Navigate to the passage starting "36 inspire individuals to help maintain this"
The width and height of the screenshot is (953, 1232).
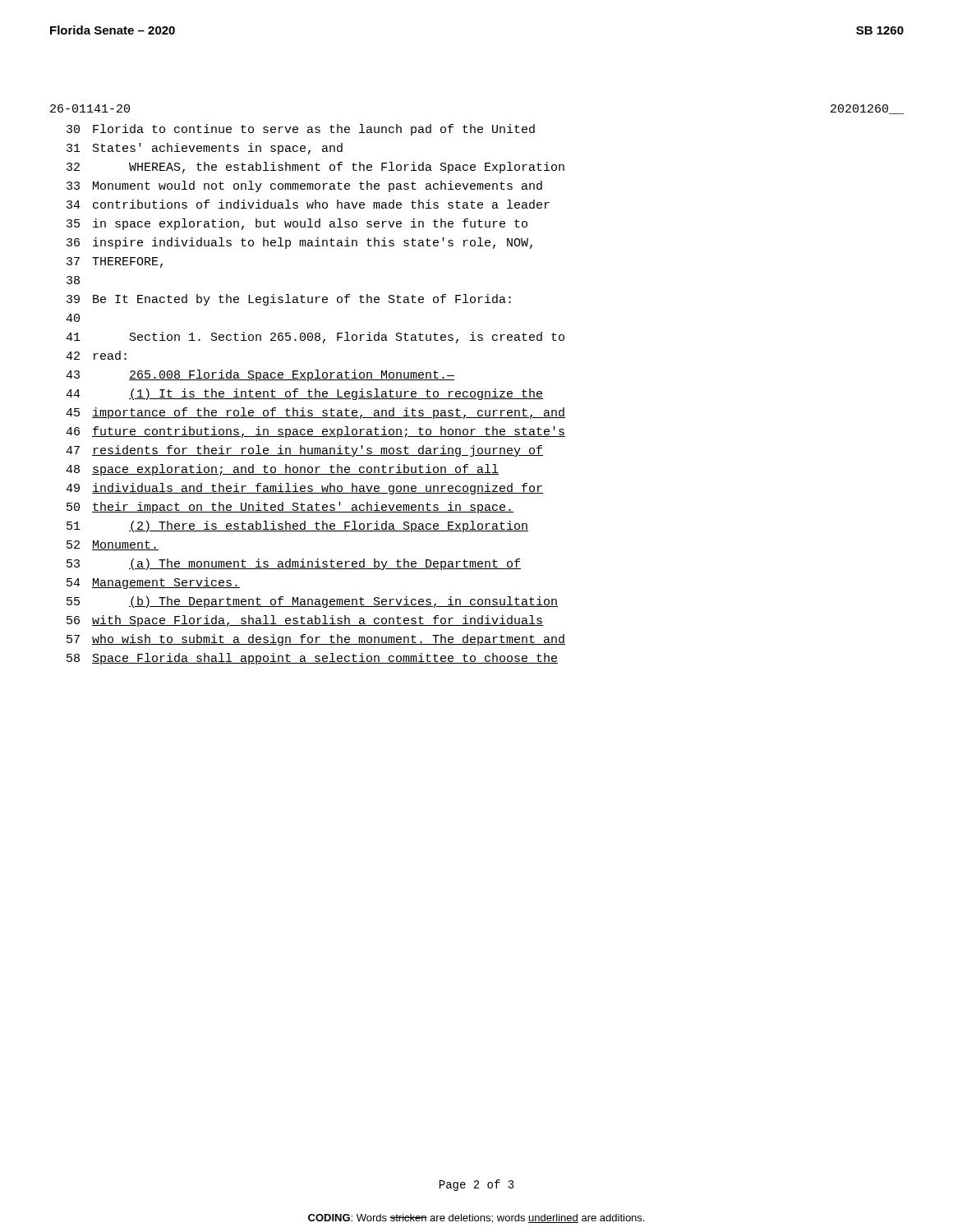tap(476, 244)
